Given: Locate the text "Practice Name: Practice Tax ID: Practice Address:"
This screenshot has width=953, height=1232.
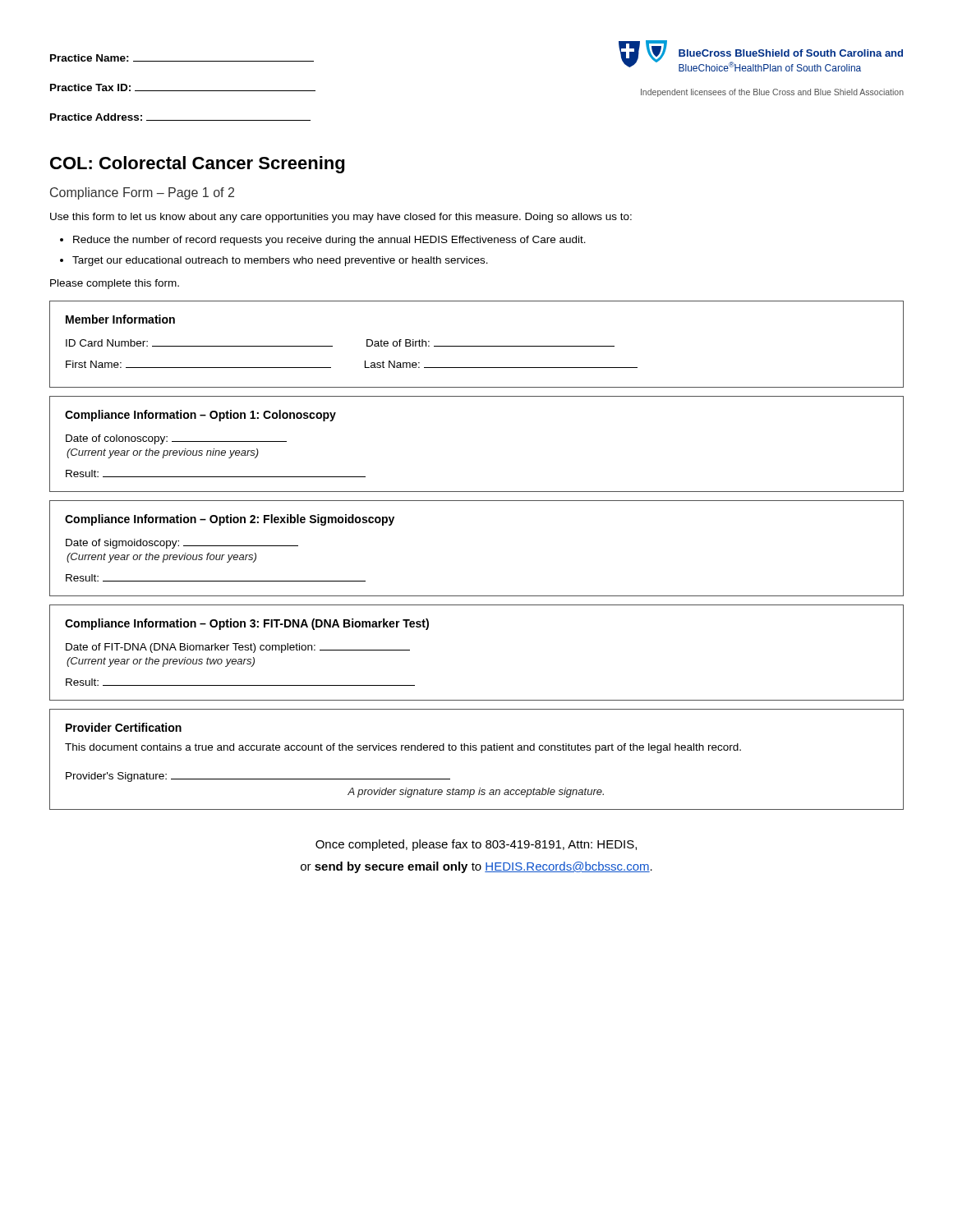Looking at the screenshot, I should click(x=182, y=85).
